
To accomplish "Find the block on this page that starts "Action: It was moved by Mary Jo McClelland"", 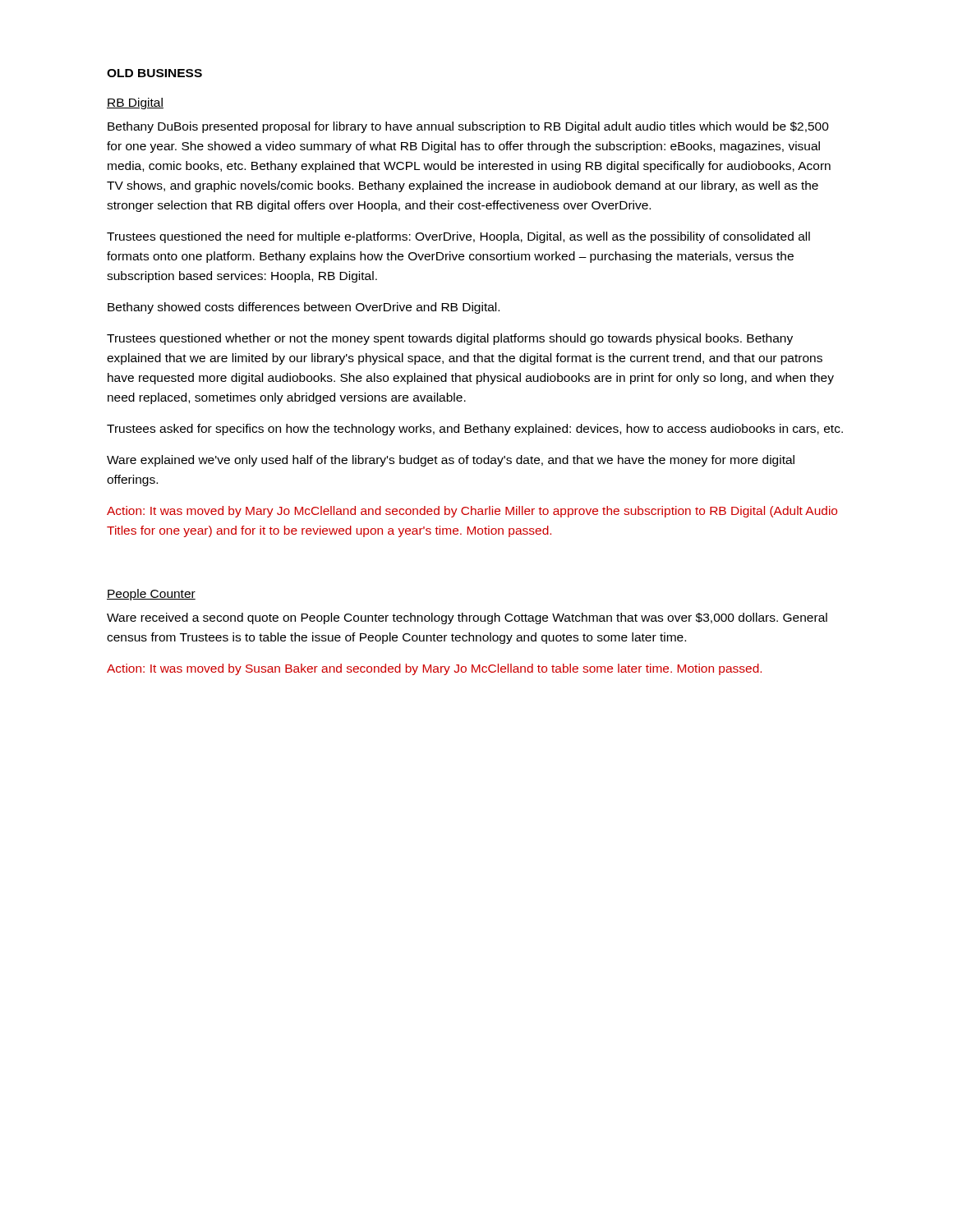I will pos(472,521).
